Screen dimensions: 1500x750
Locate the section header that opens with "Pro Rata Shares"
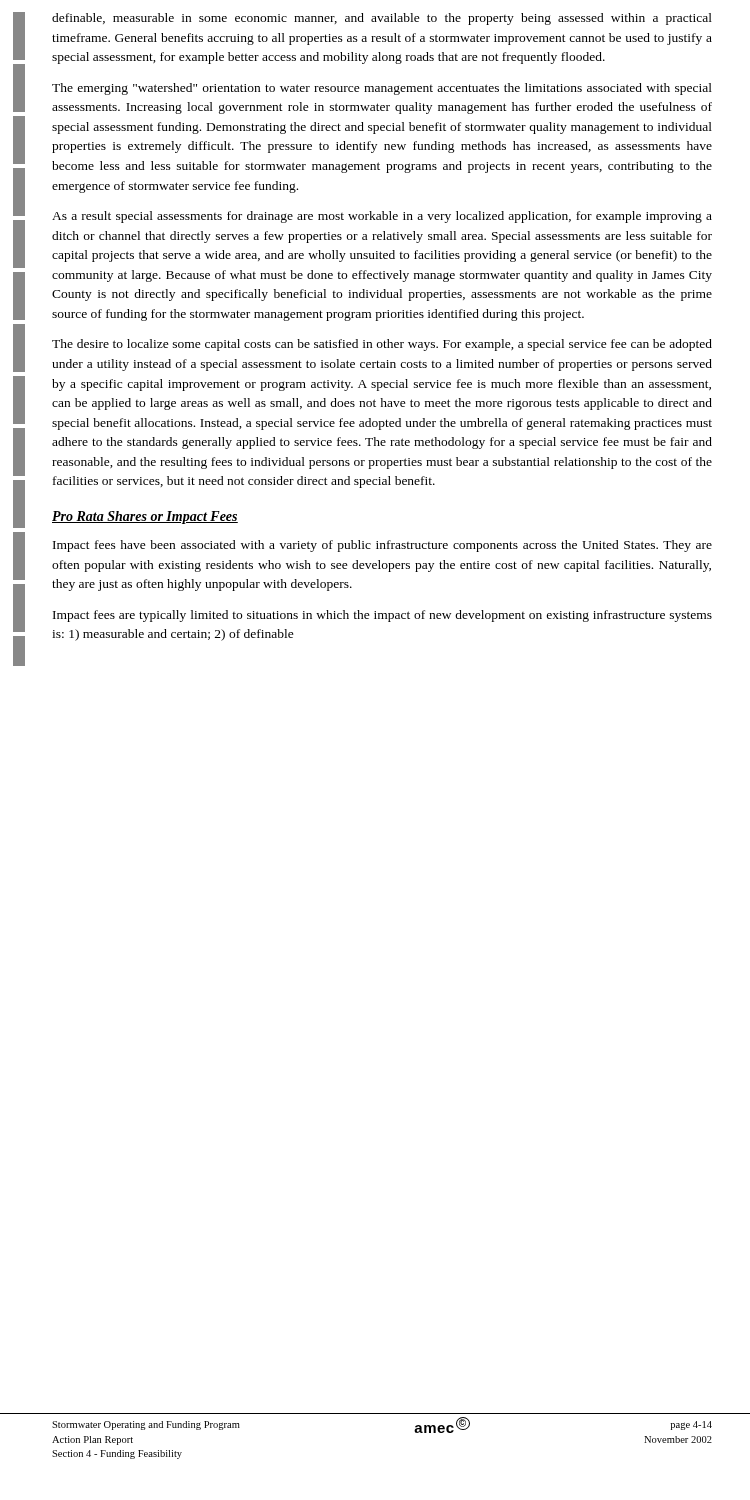tap(145, 516)
